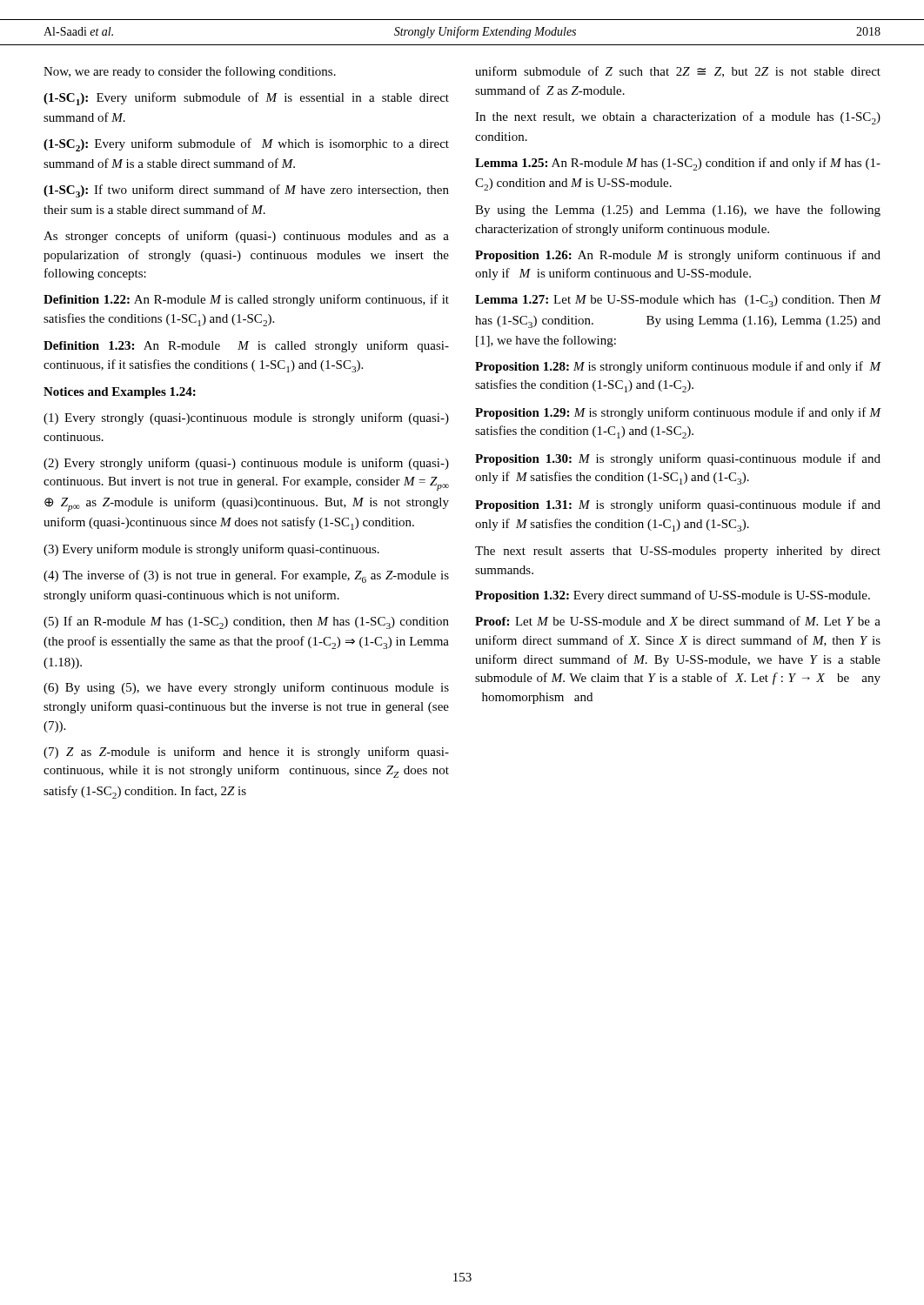This screenshot has width=924, height=1305.
Task: Click on the passage starting "Definition 1.22: An R-module"
Action: click(246, 310)
